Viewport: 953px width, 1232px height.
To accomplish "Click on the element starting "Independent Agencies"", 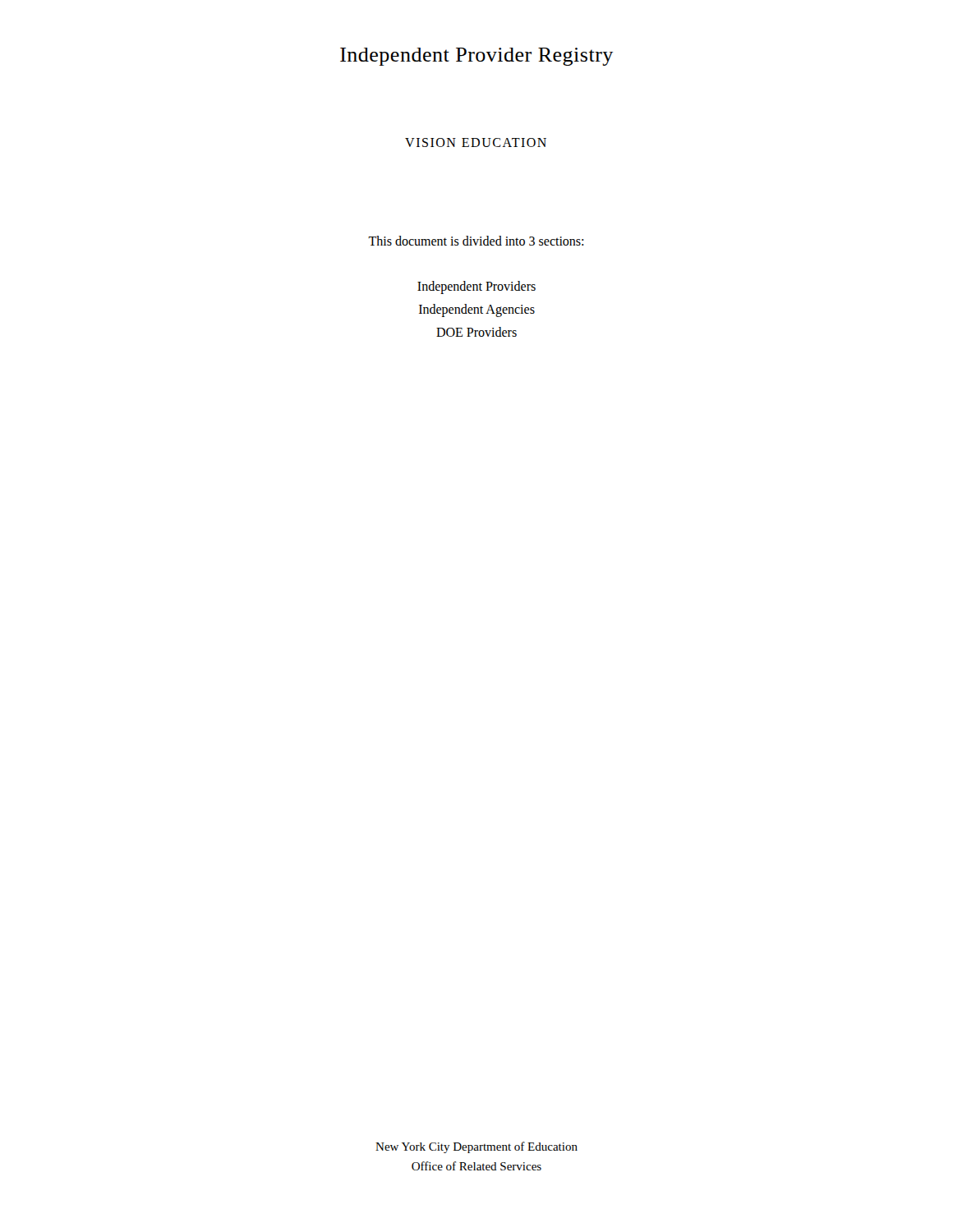I will [476, 309].
